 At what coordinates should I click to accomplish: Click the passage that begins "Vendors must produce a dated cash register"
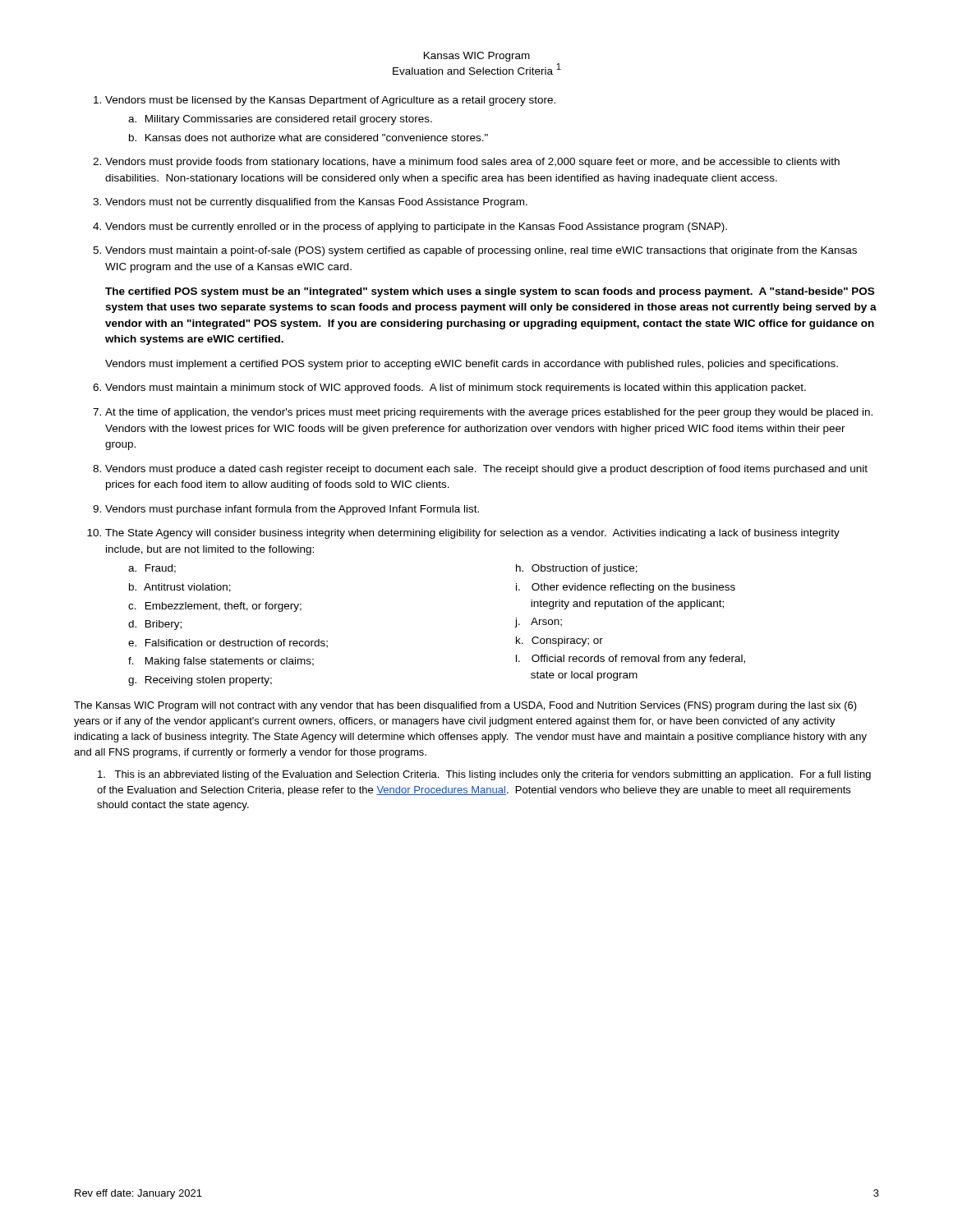(486, 476)
